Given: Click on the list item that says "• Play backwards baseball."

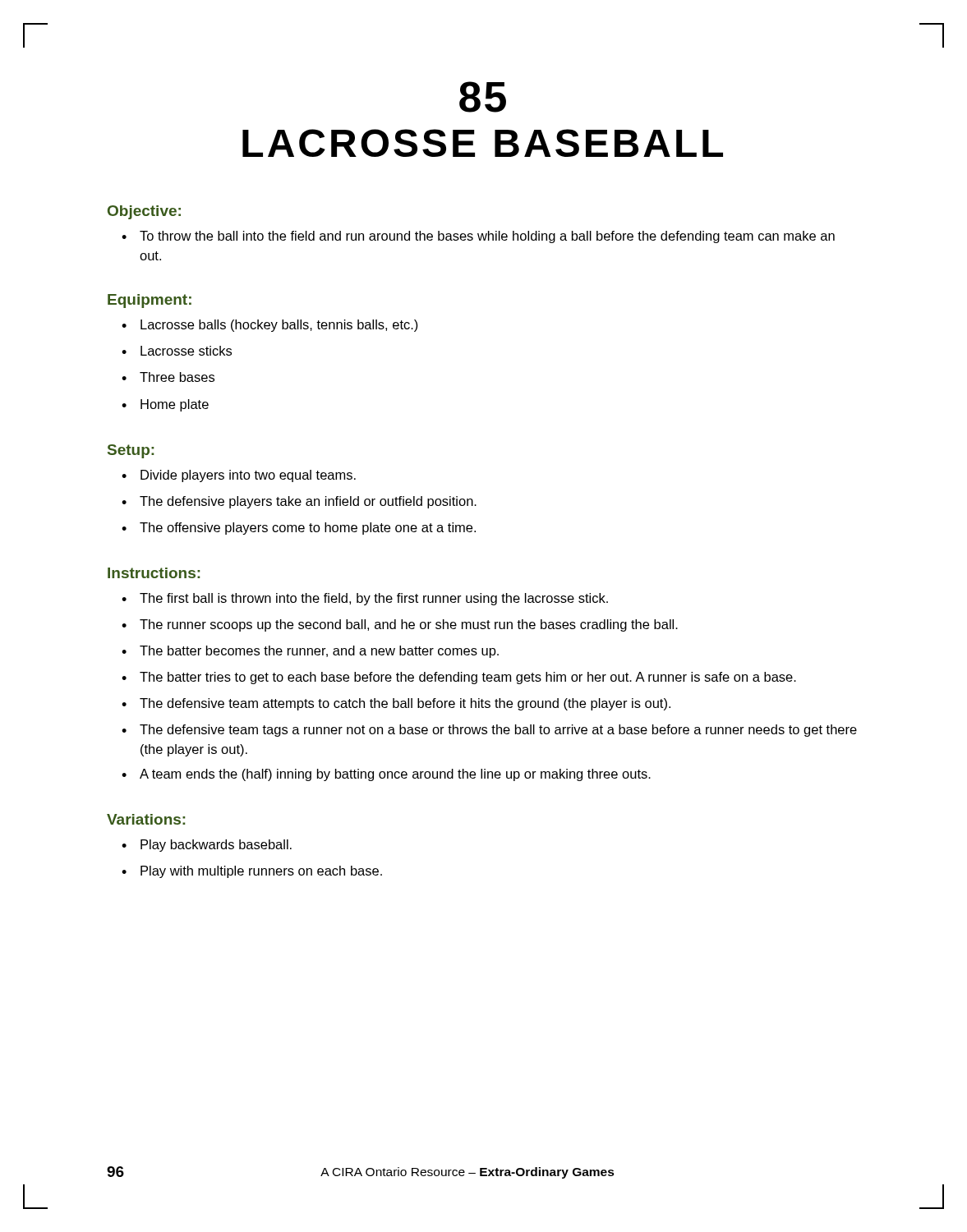Looking at the screenshot, I should point(207,846).
